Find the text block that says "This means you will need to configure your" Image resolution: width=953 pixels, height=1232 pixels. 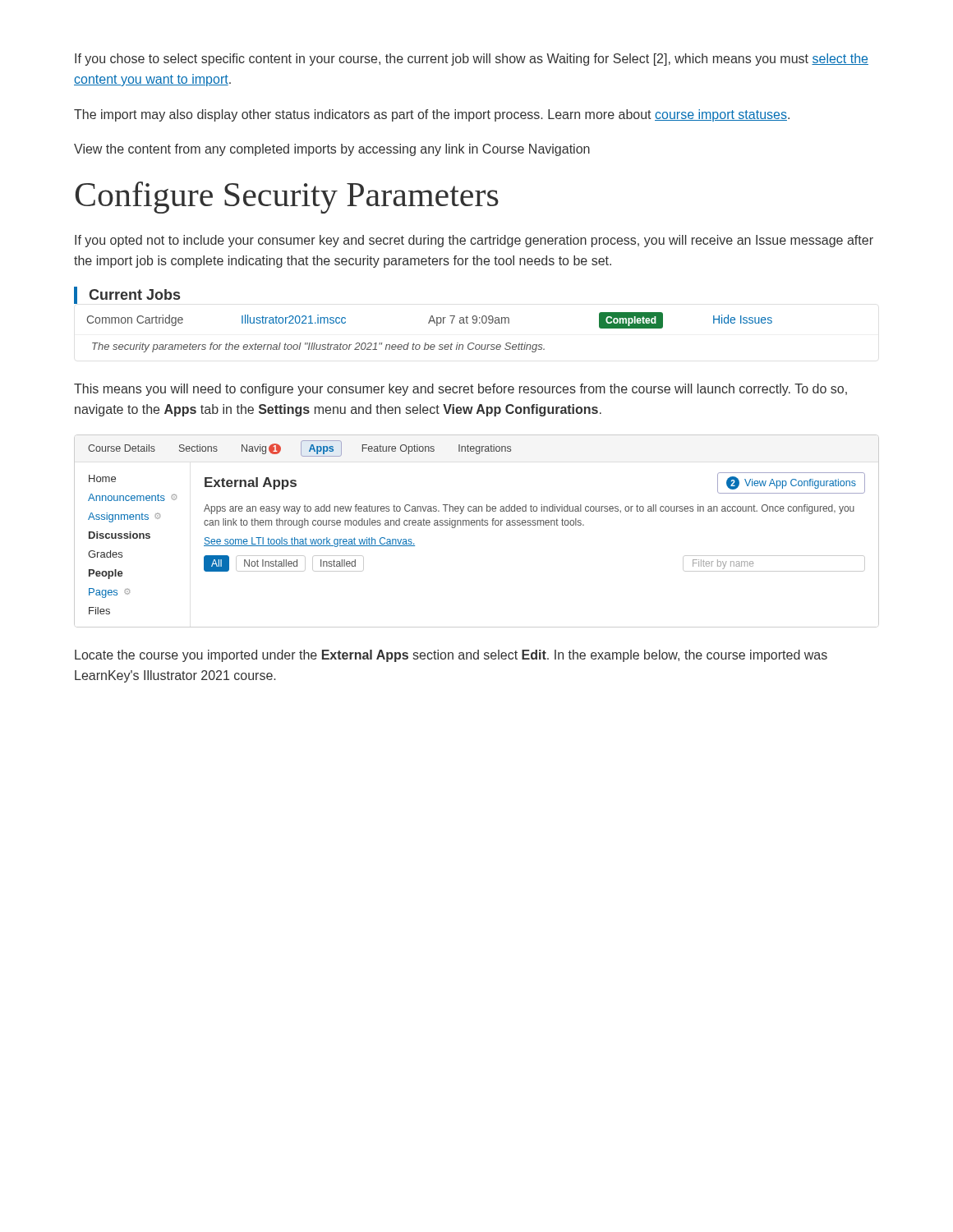point(461,399)
